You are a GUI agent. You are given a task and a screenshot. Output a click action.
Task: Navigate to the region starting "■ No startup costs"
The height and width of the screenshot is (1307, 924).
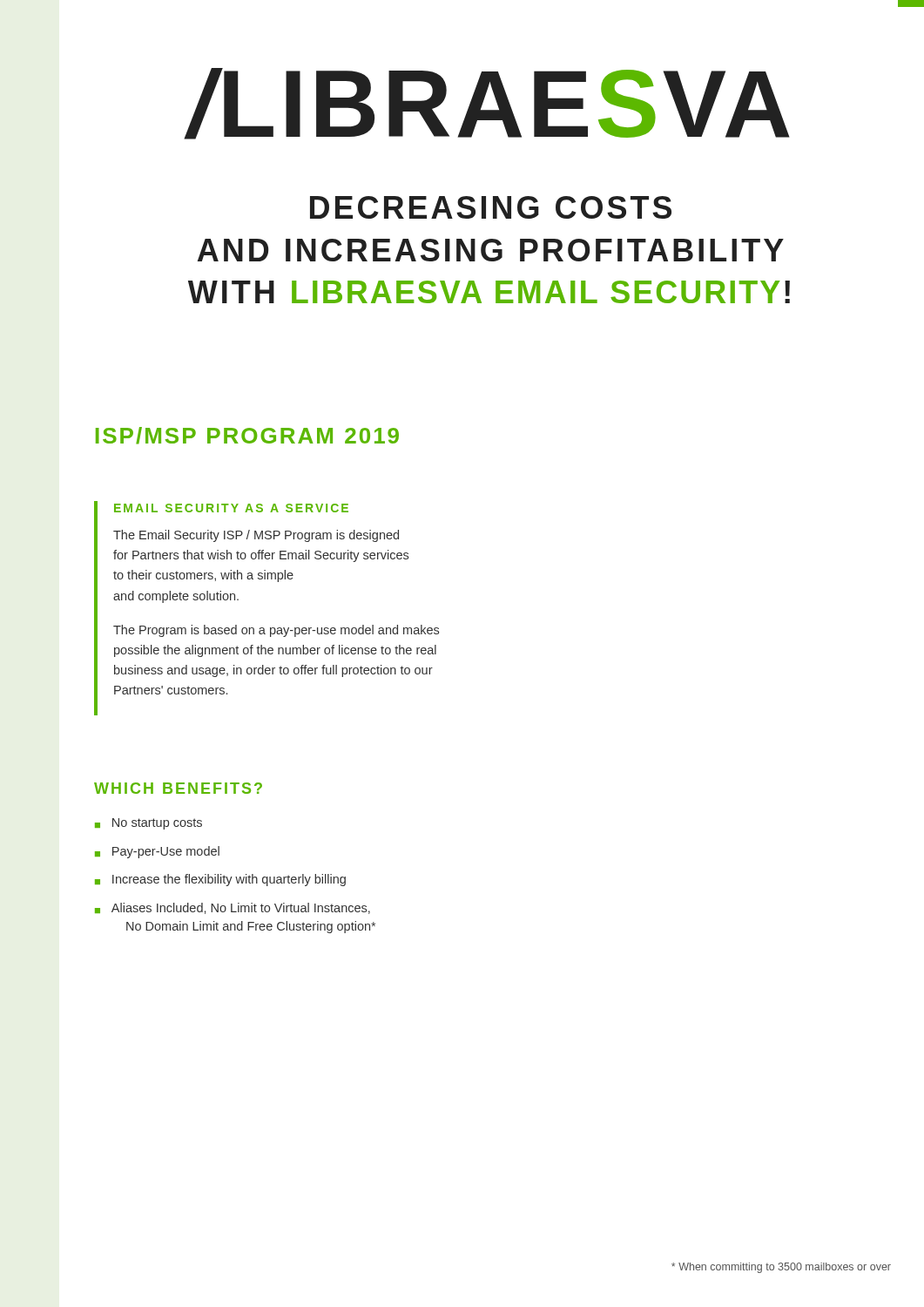click(x=148, y=824)
